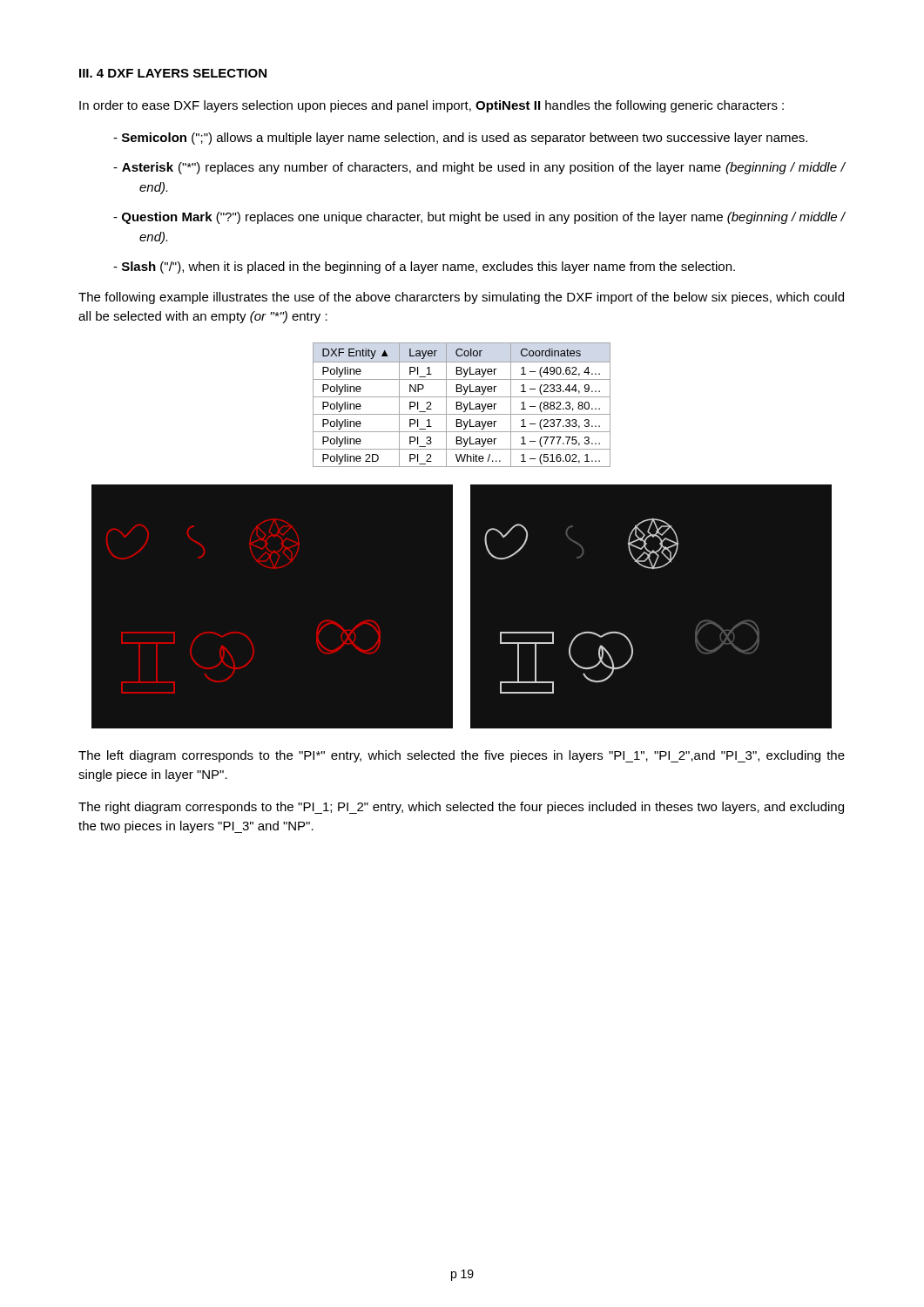Viewport: 924px width, 1307px height.
Task: Locate the list item that says "Semicolon (";") allows a multiple layer name"
Action: [x=461, y=137]
